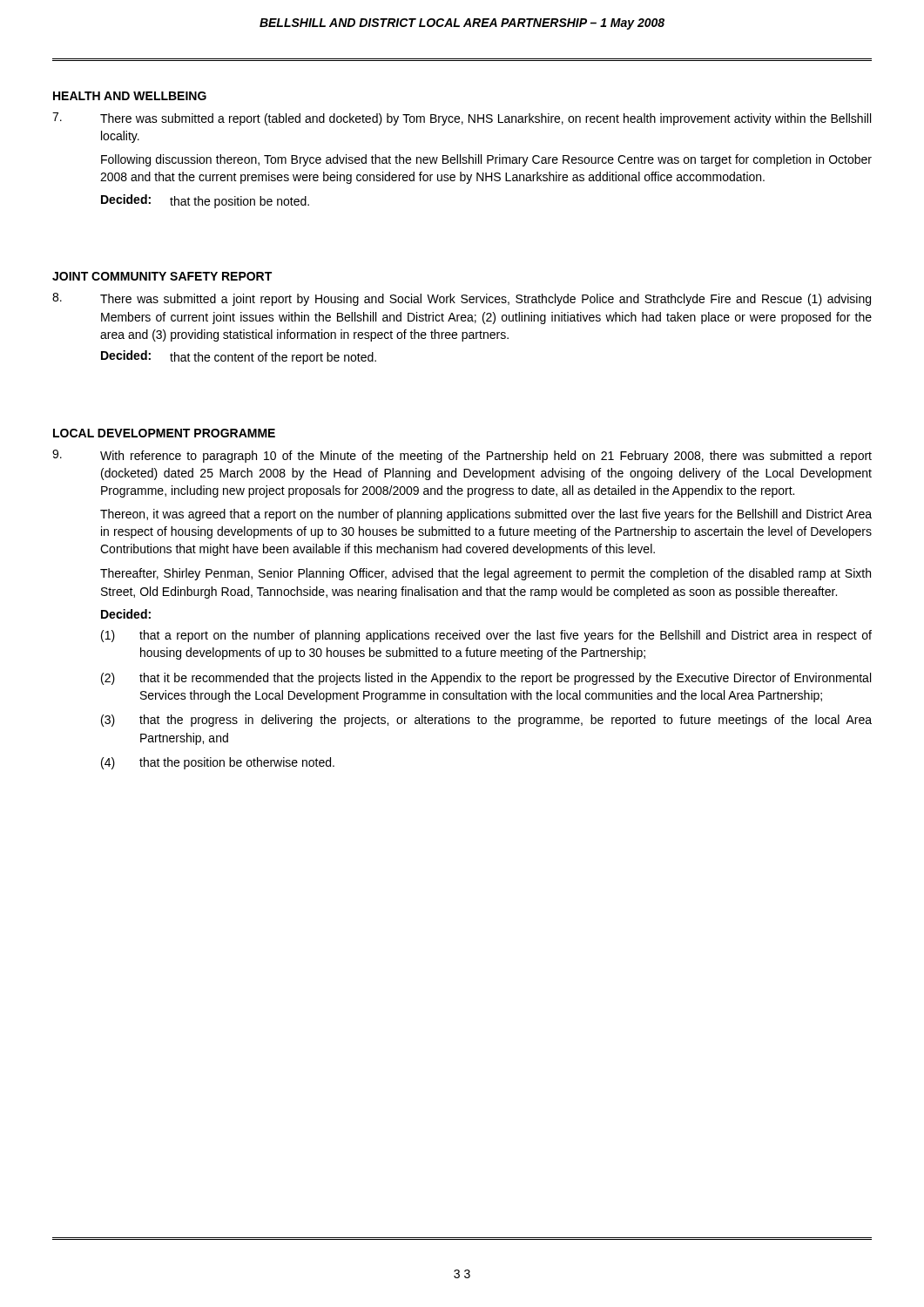This screenshot has height=1307, width=924.
Task: Locate the section header that says "LOCAL DEVELOPMENT PROGRAMME"
Action: (x=164, y=433)
